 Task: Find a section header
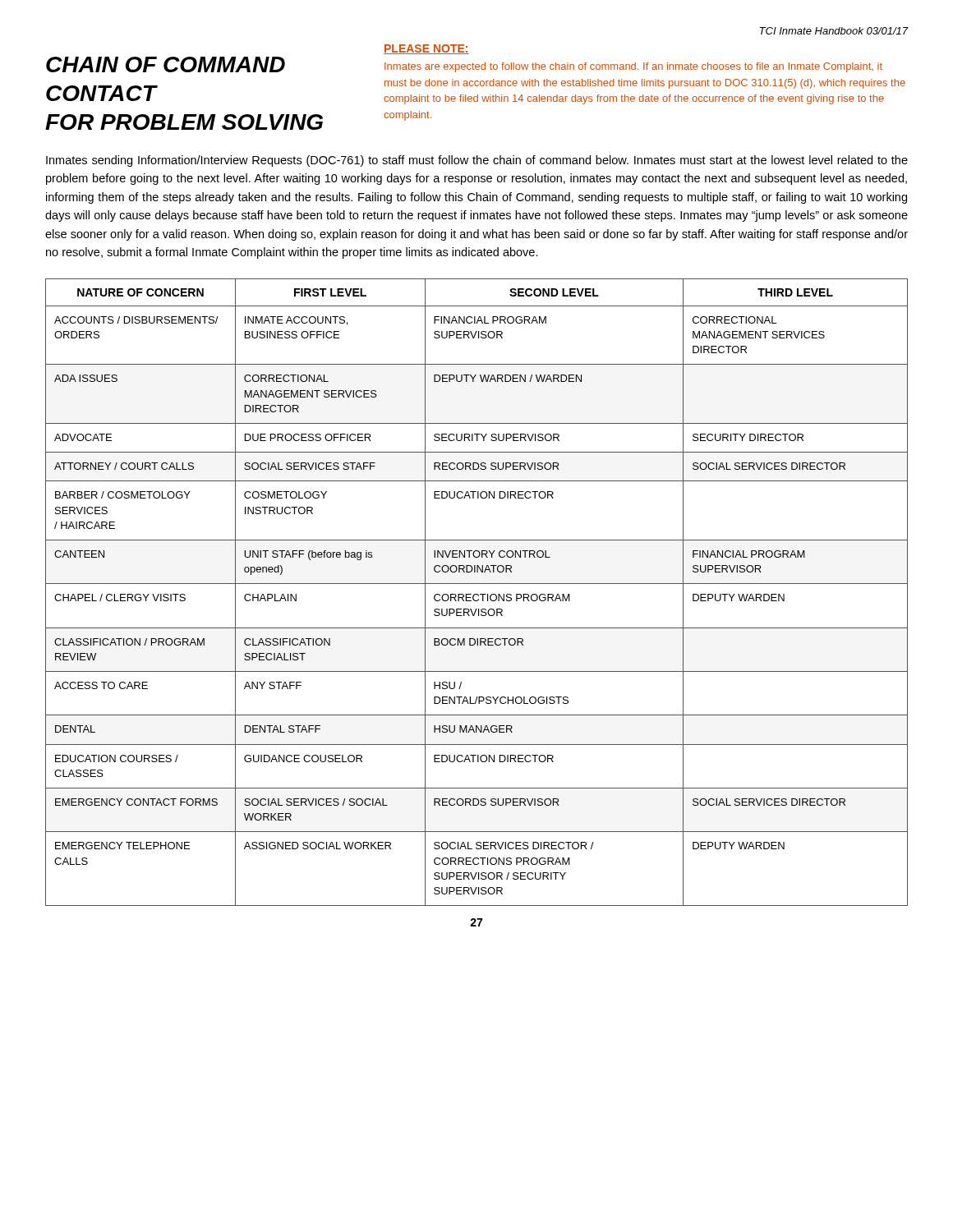point(426,48)
